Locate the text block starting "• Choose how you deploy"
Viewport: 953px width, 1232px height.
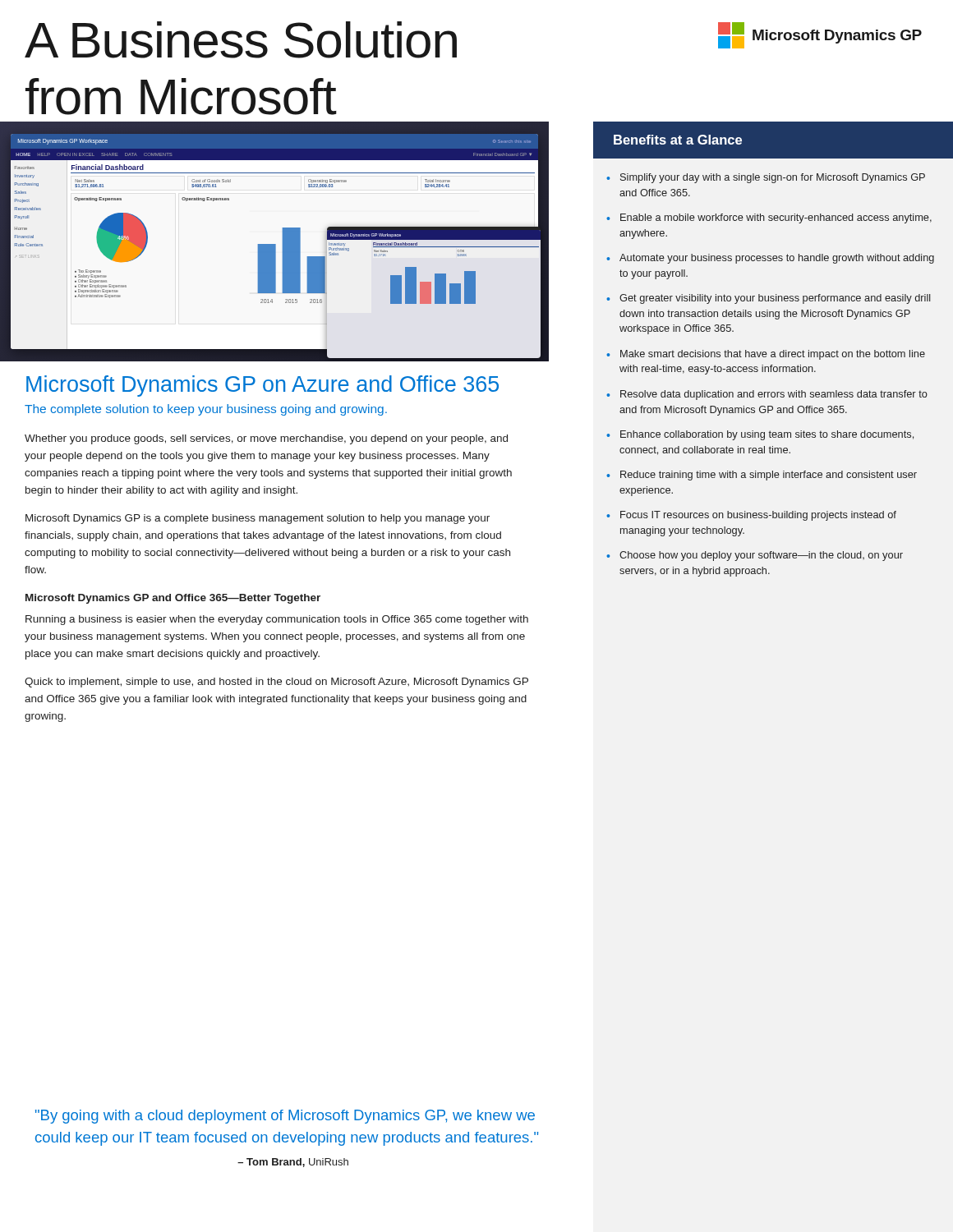[x=760, y=562]
